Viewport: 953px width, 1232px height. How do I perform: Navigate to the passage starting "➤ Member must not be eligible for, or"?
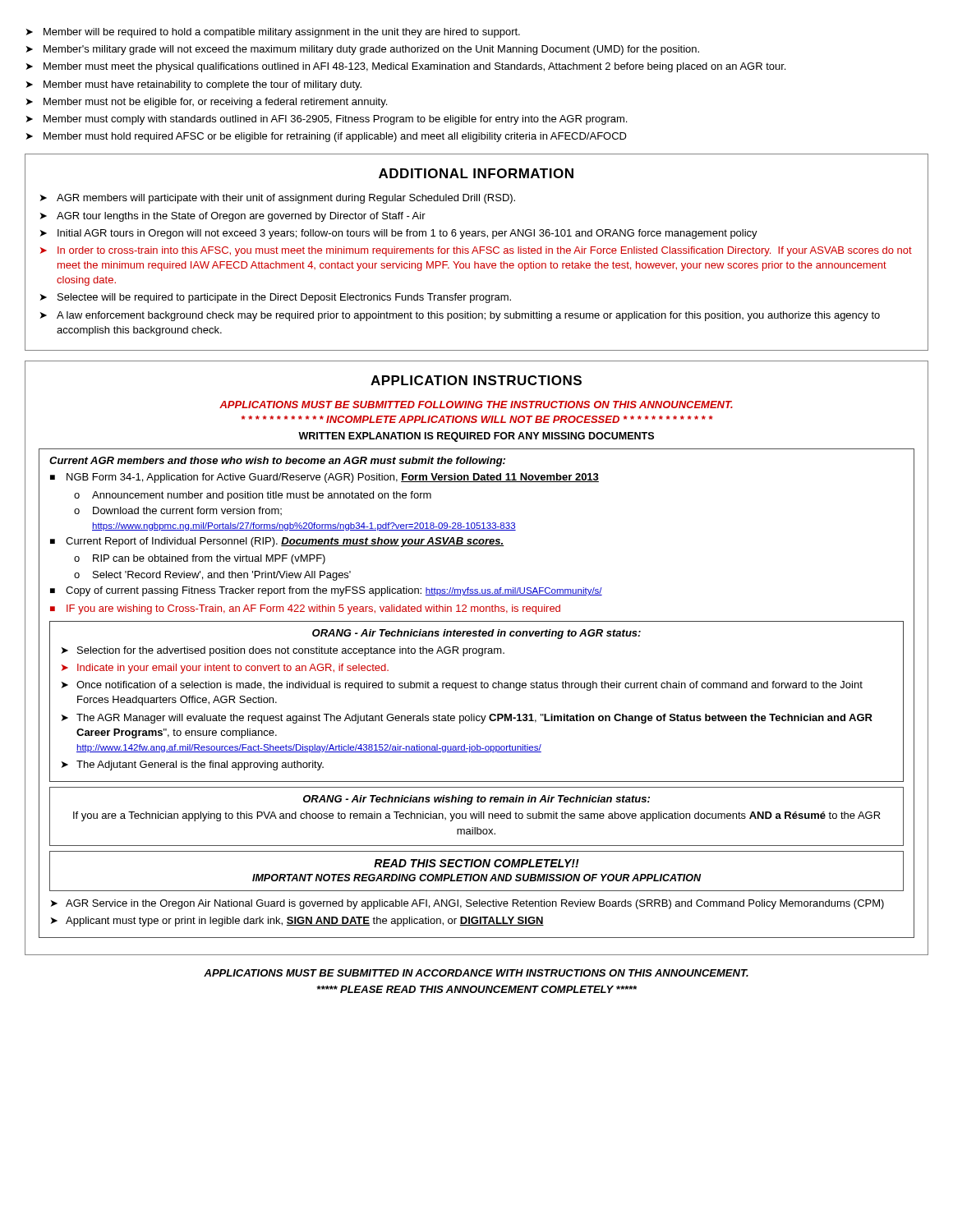click(x=207, y=103)
